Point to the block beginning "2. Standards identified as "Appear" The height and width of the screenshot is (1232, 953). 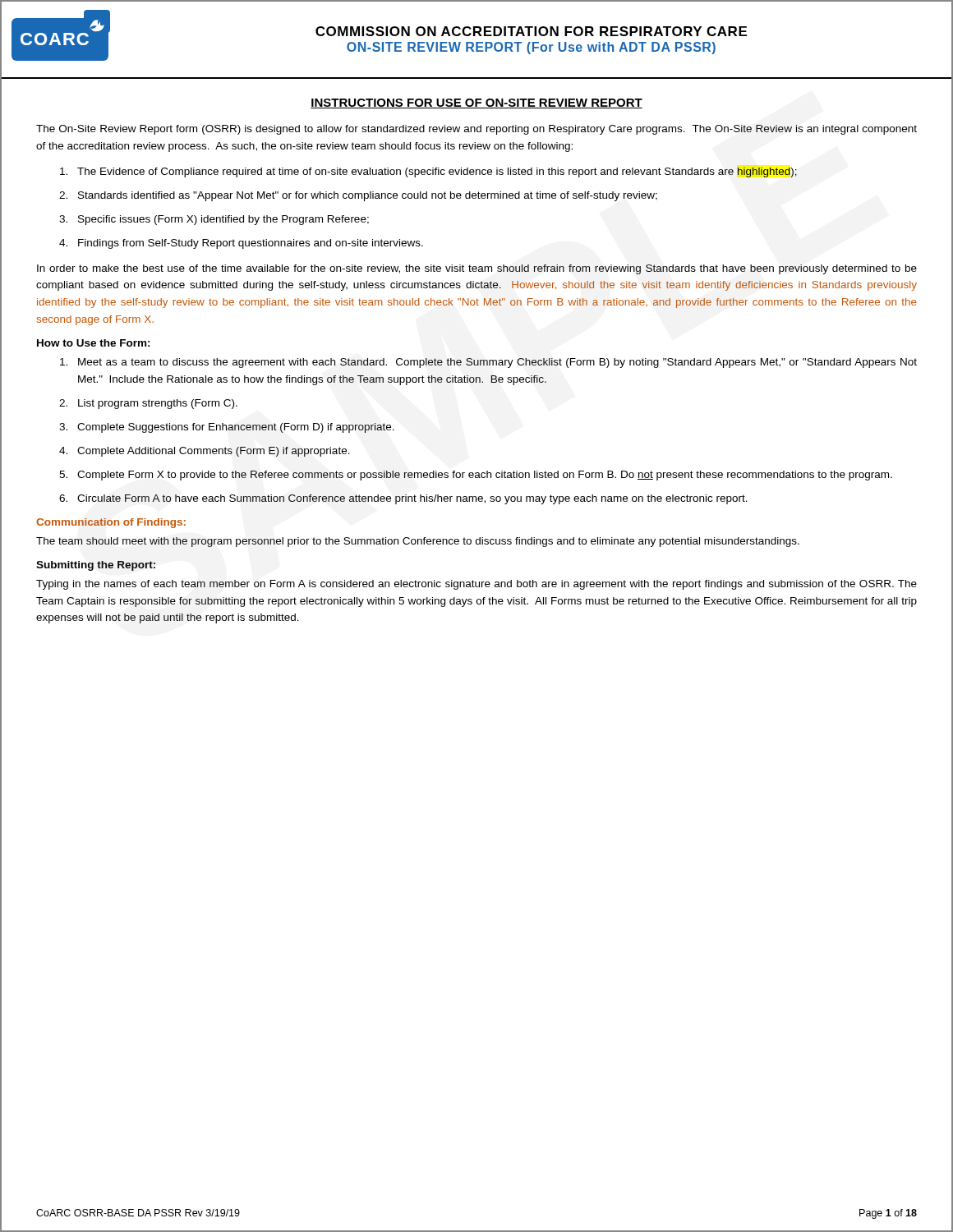pos(488,196)
